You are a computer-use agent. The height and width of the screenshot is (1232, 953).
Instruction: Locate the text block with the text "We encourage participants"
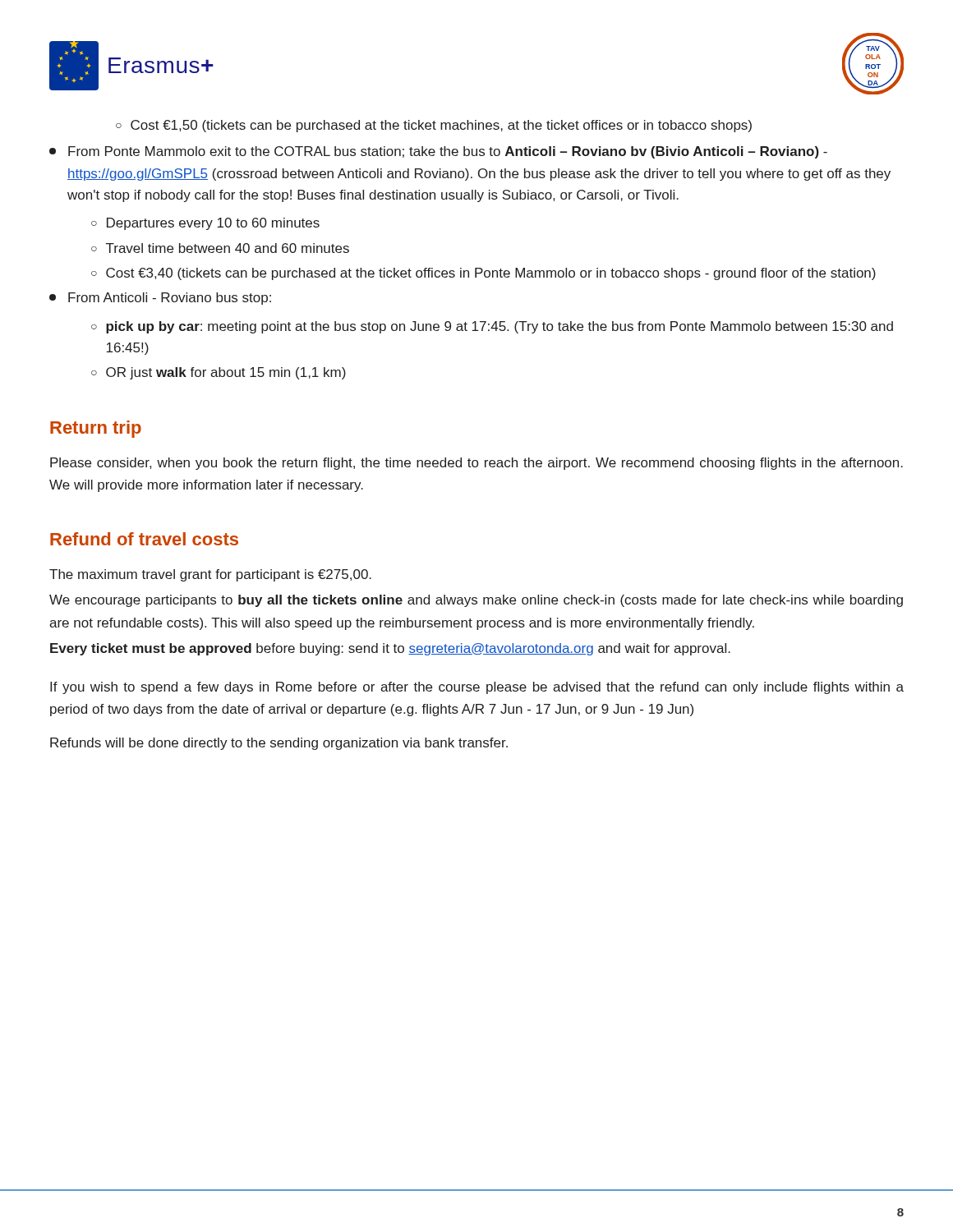(x=476, y=611)
